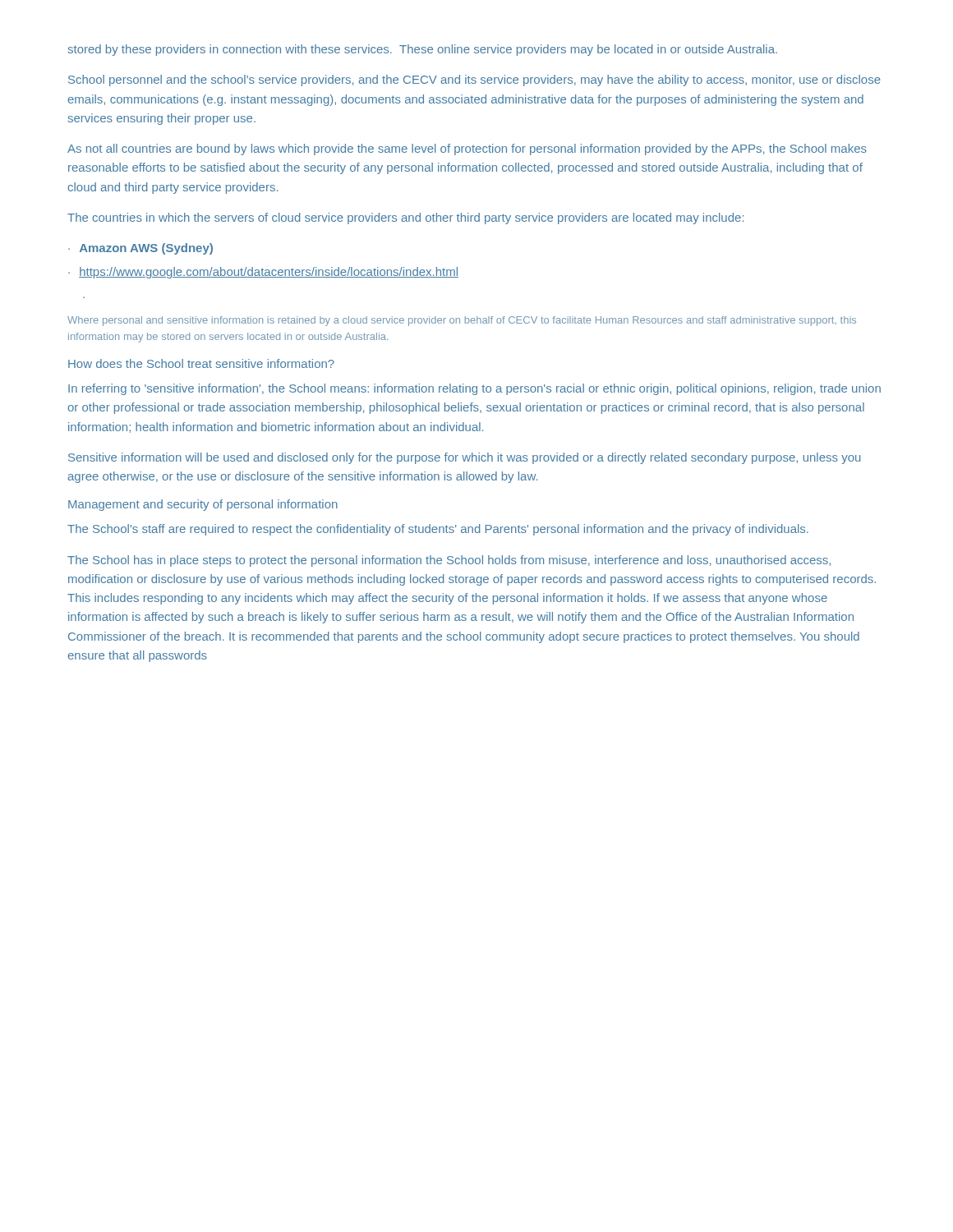Viewport: 953px width, 1232px height.
Task: Click on the passage starting "The School has in place steps to"
Action: tap(472, 607)
